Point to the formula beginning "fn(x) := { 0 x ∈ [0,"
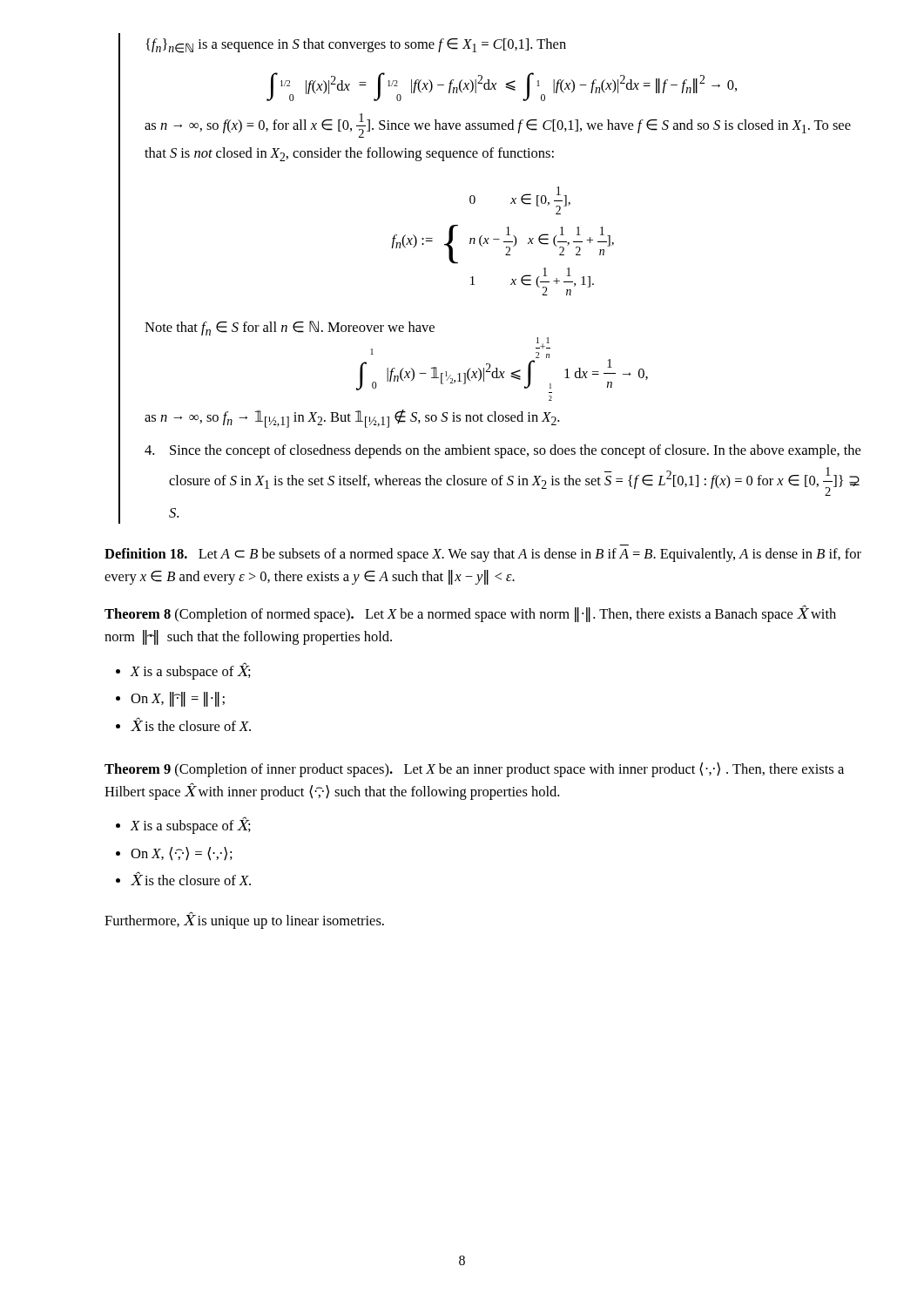 pos(503,241)
